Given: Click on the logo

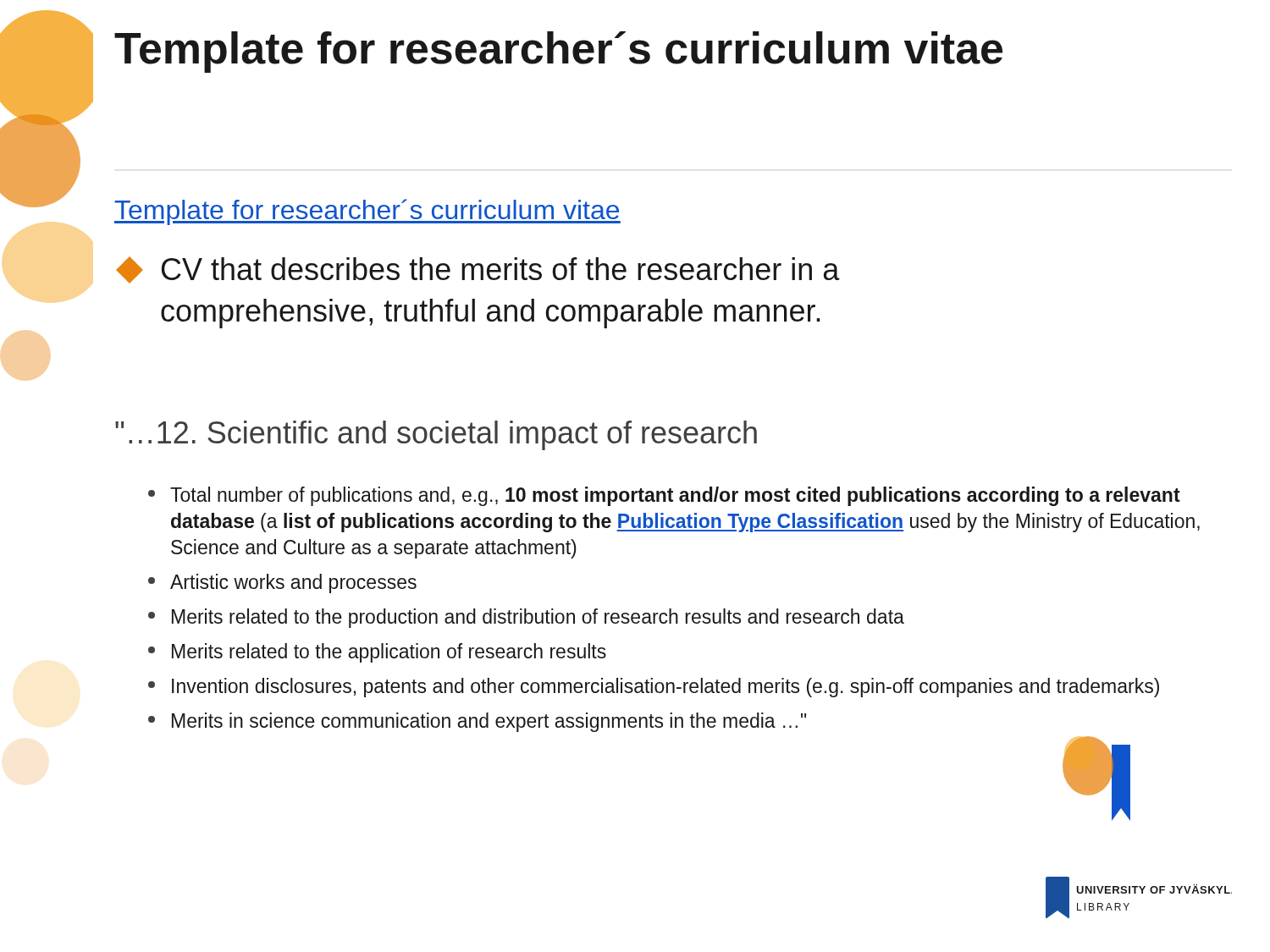Looking at the screenshot, I should point(1139,902).
